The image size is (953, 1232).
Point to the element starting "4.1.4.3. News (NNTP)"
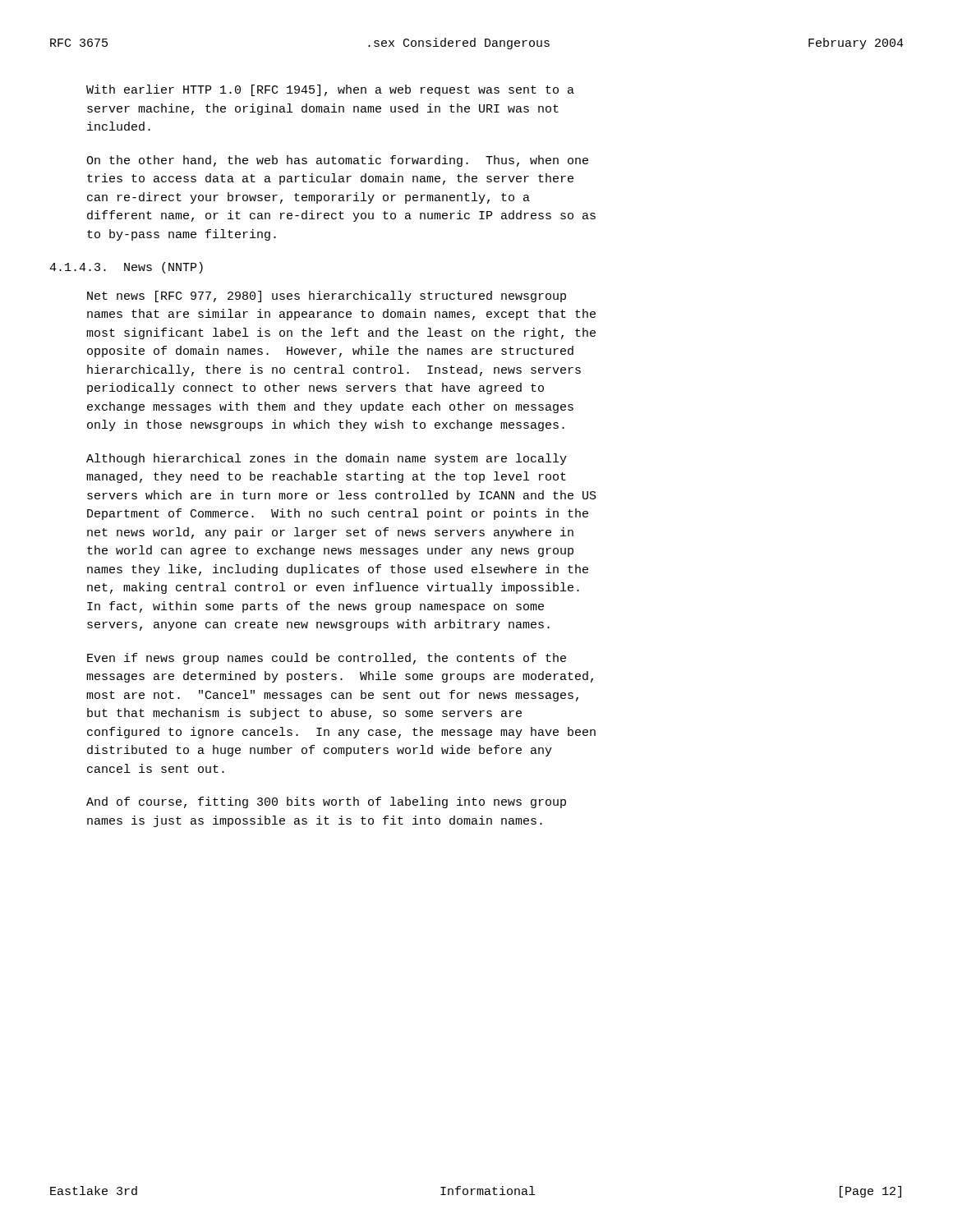[x=127, y=268]
